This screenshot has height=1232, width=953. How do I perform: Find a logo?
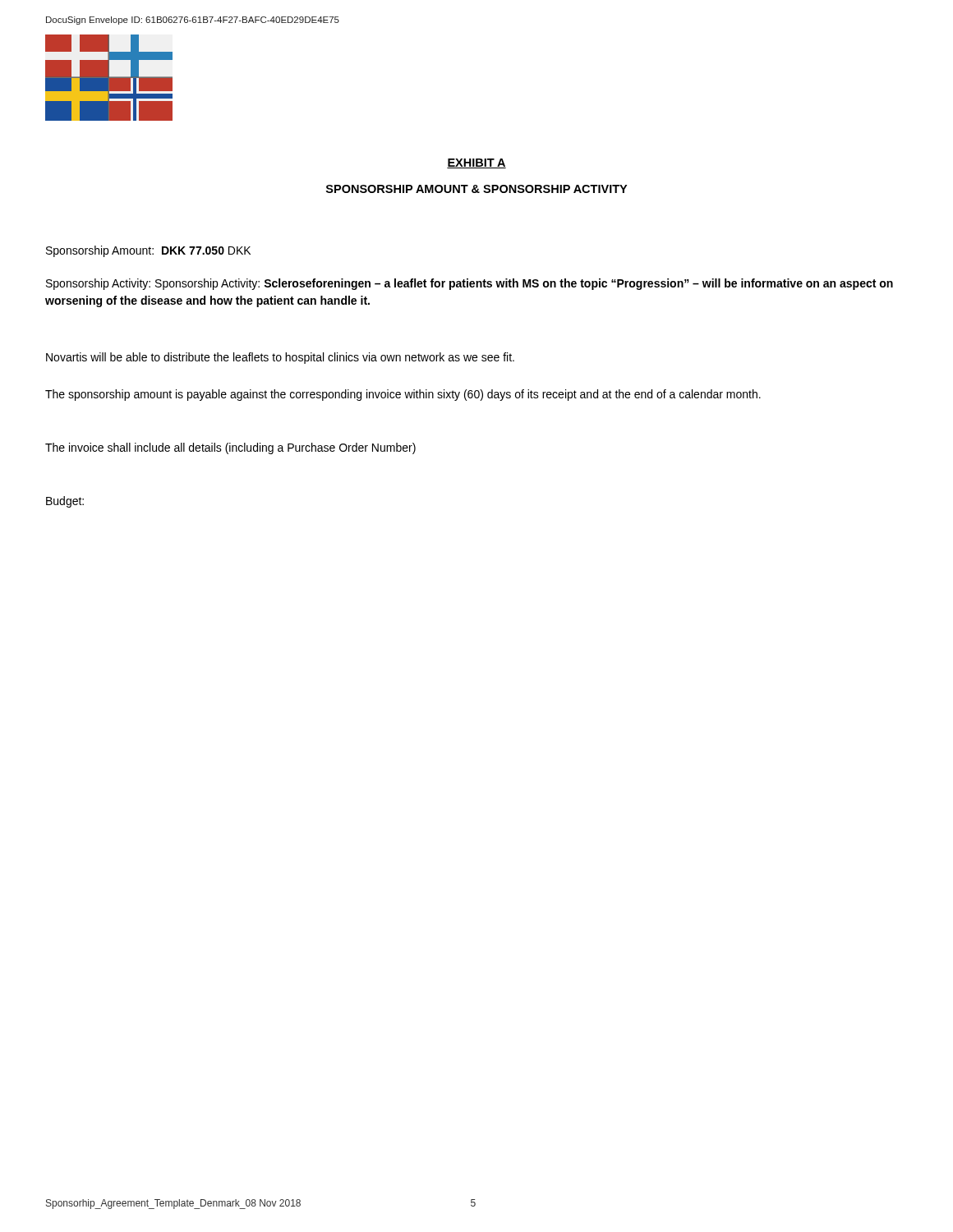(109, 78)
